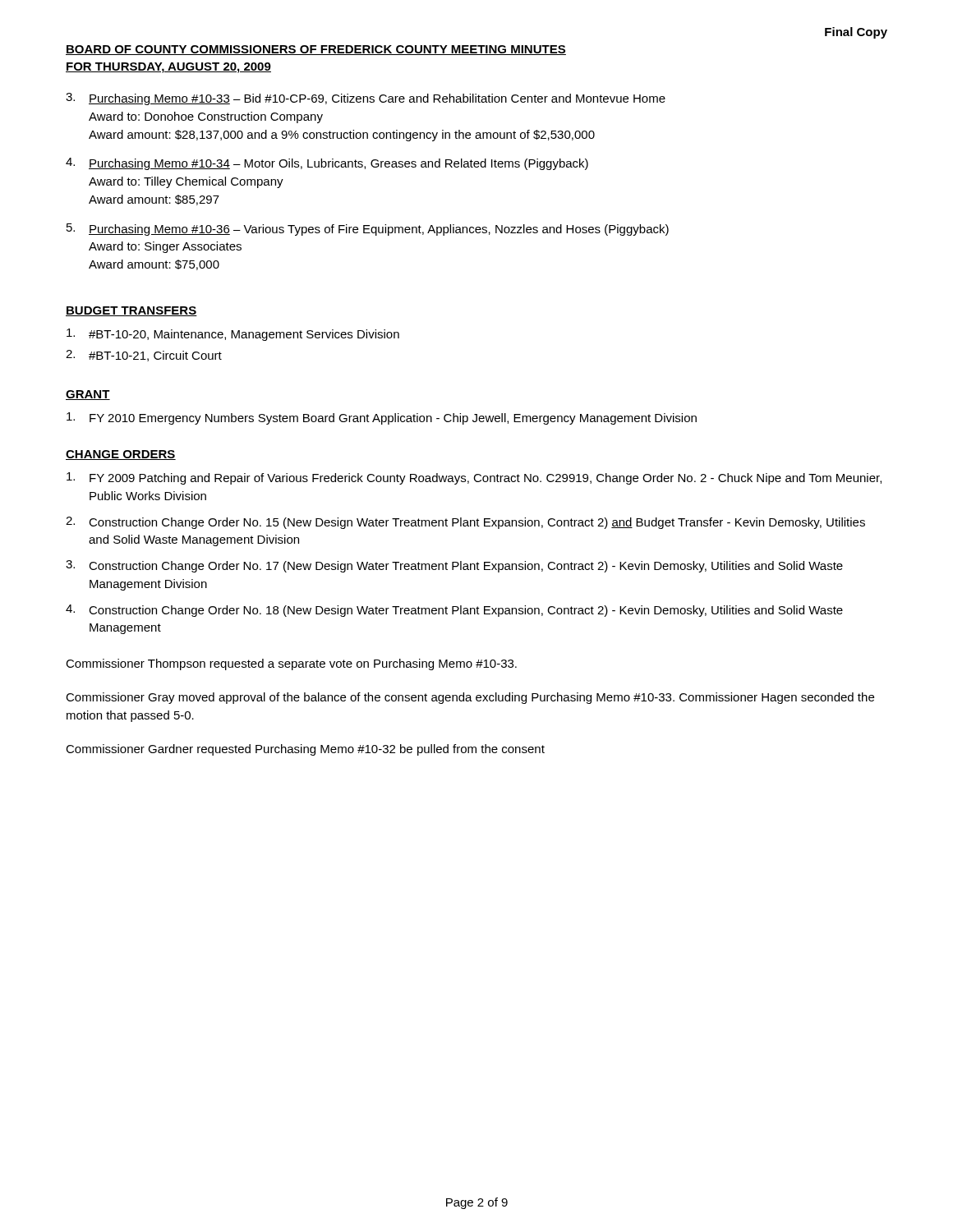Point to the block starting "3. Purchasing Memo"

(366, 99)
